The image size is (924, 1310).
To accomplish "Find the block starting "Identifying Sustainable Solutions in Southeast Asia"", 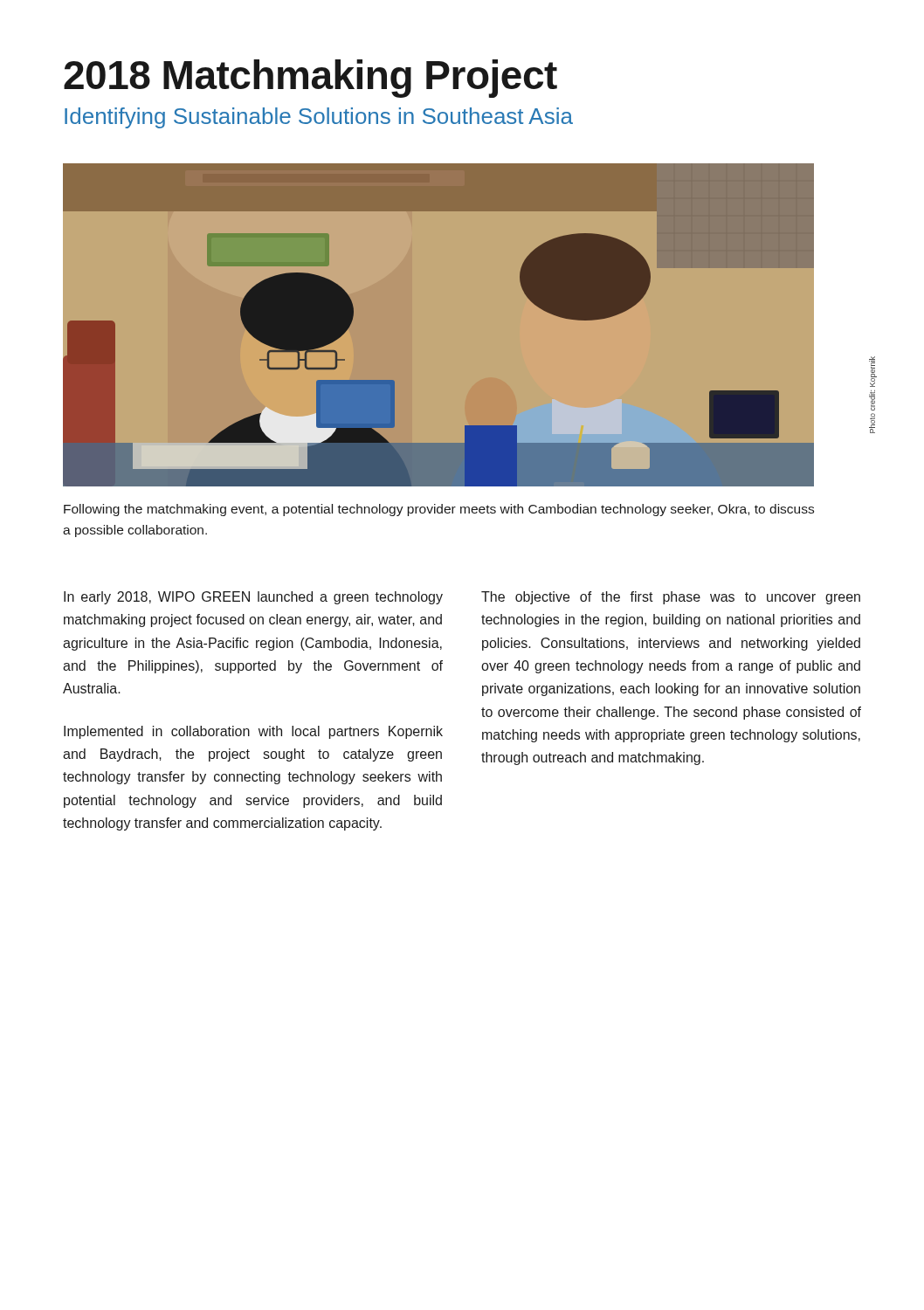I will [462, 117].
